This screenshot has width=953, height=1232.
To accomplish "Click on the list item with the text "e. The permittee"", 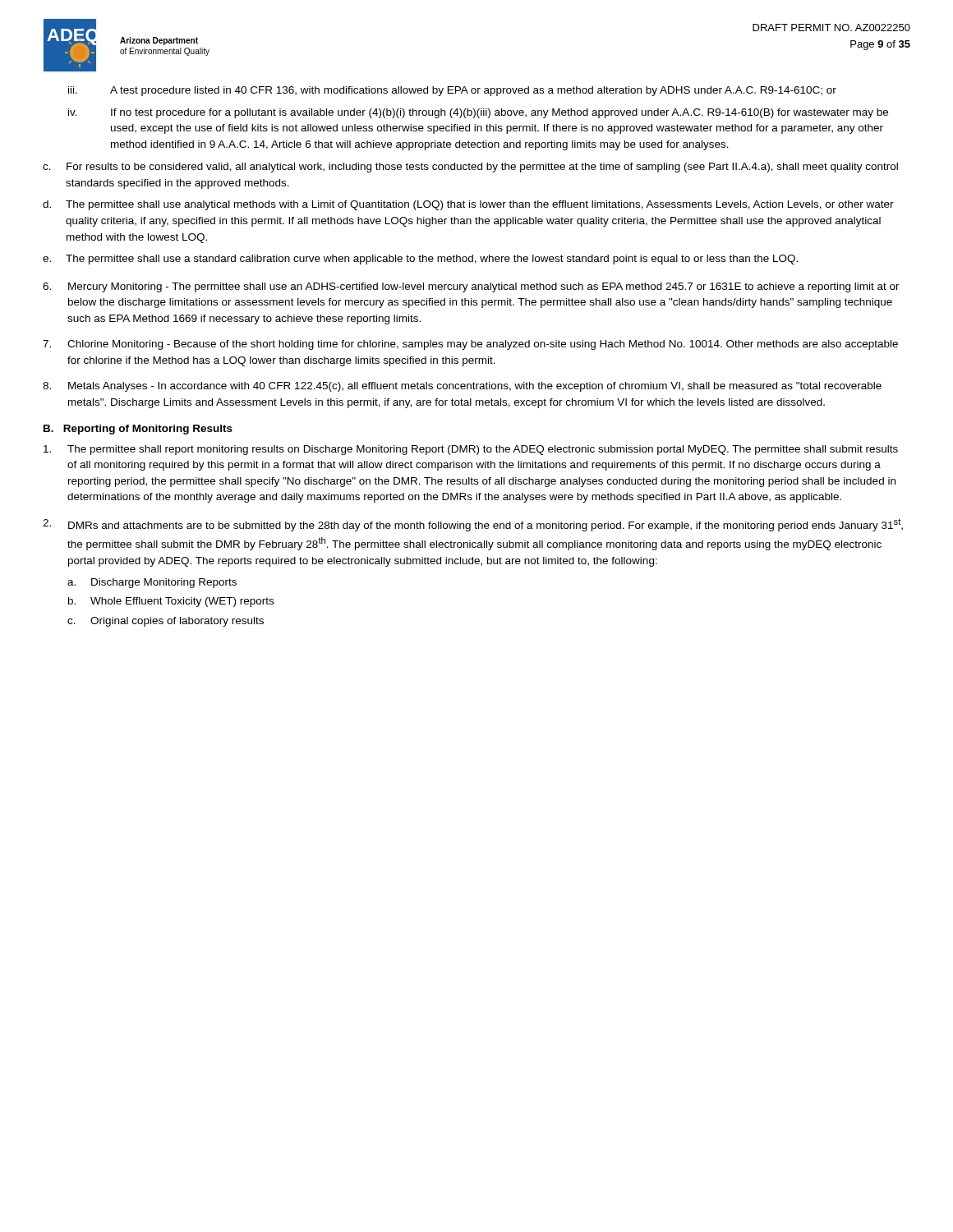I will click(x=421, y=259).
